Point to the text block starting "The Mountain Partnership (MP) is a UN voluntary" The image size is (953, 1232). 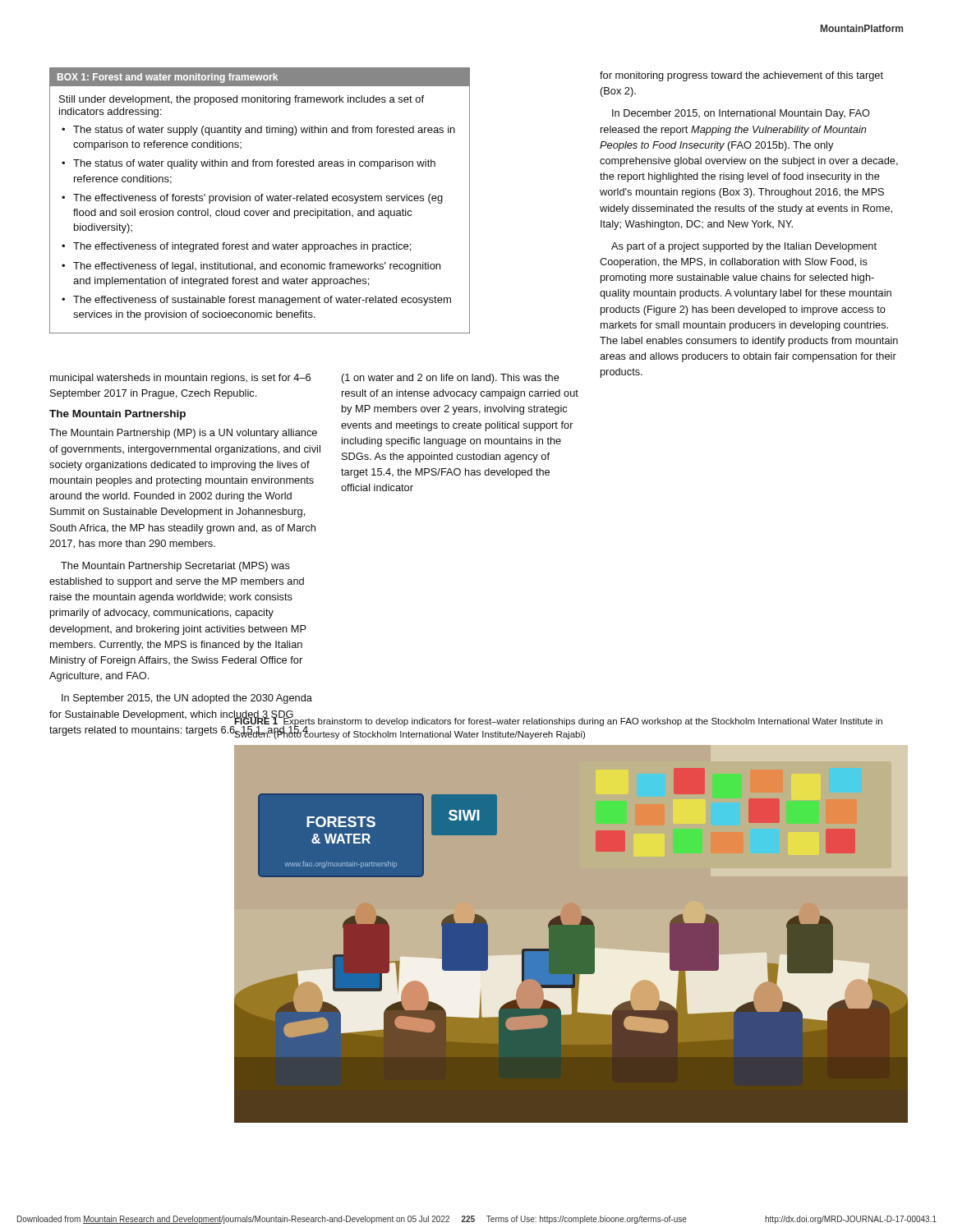pos(187,581)
